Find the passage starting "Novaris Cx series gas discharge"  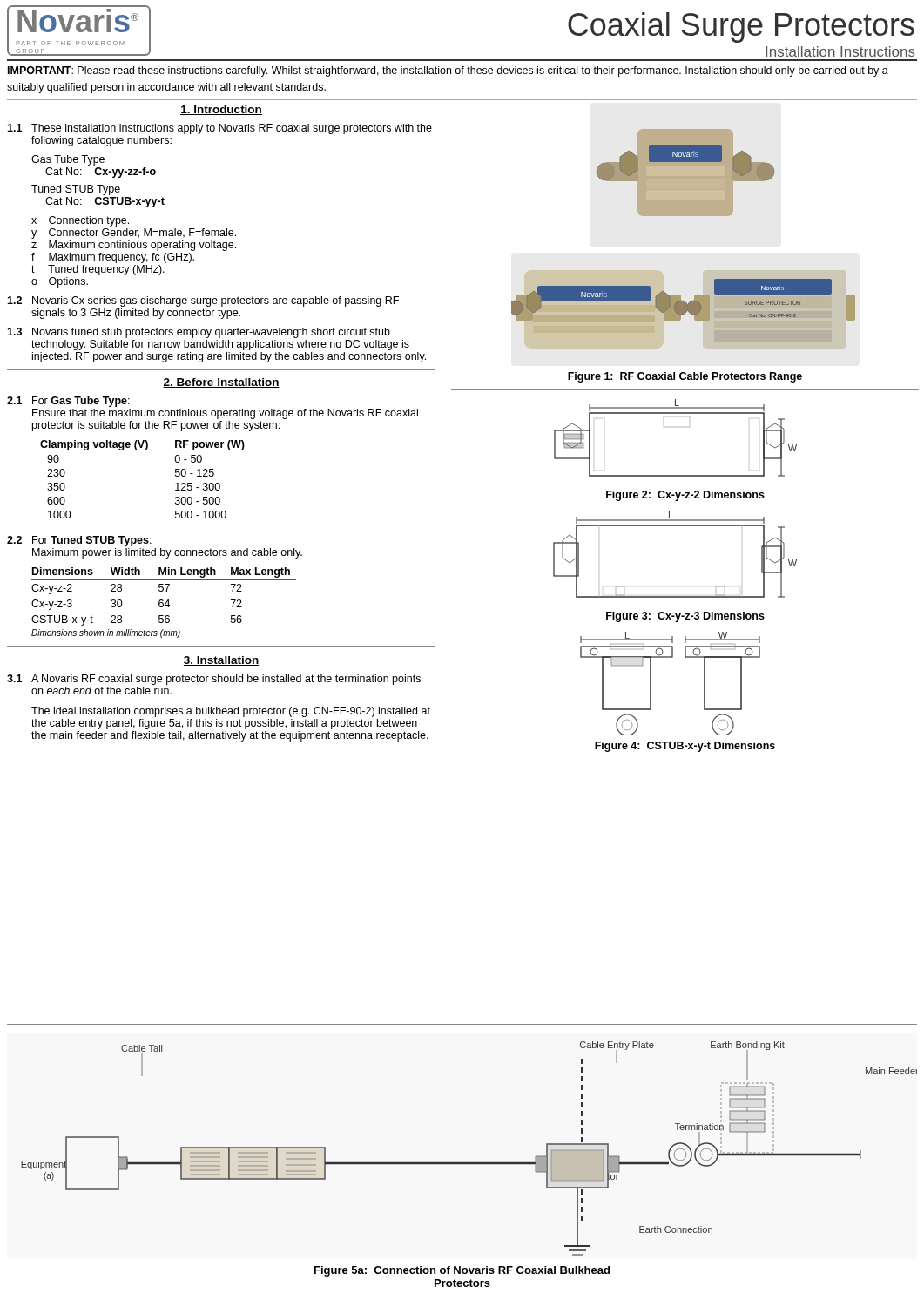pyautogui.click(x=215, y=307)
